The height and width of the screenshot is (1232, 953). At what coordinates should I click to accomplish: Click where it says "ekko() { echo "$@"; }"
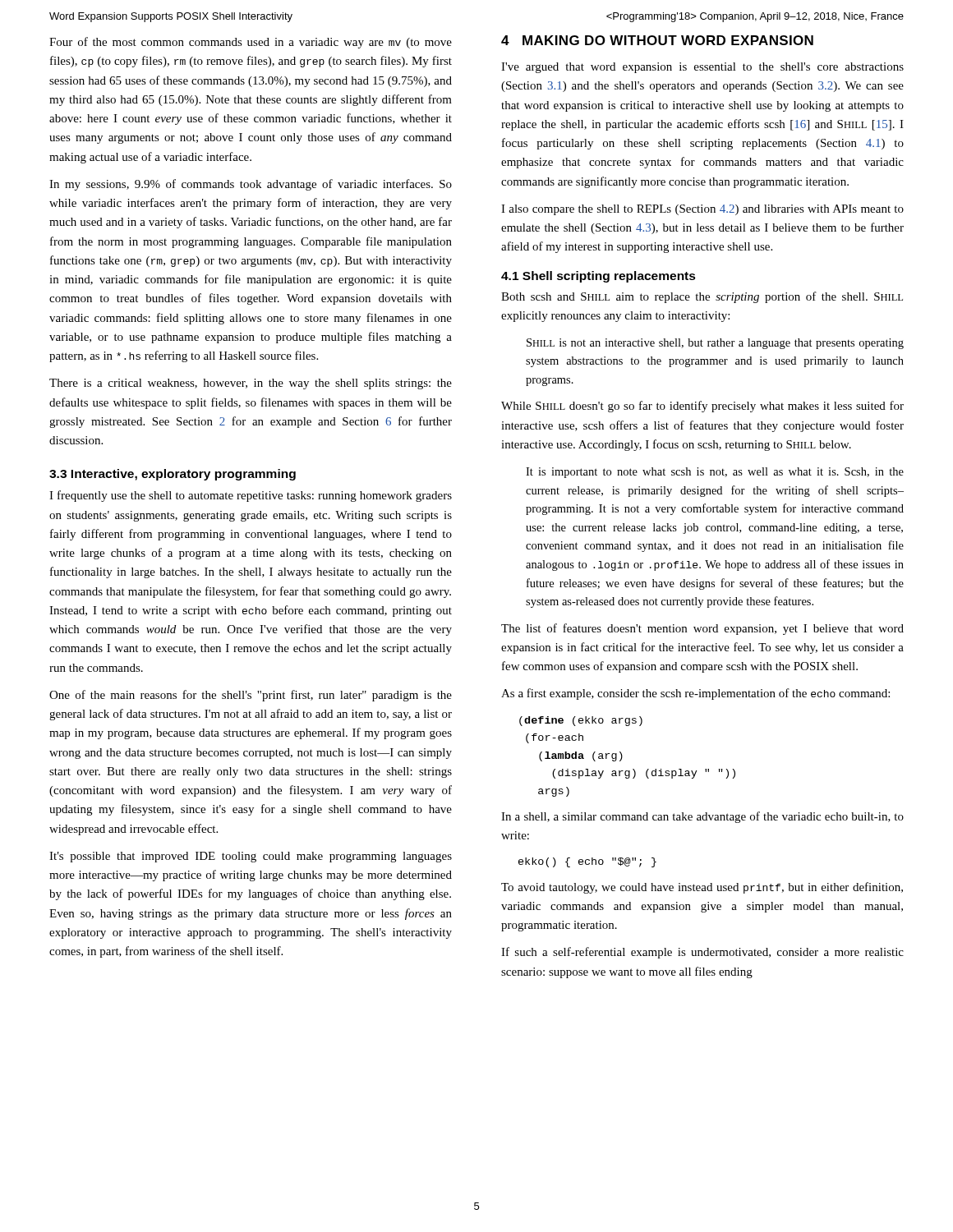click(x=587, y=862)
